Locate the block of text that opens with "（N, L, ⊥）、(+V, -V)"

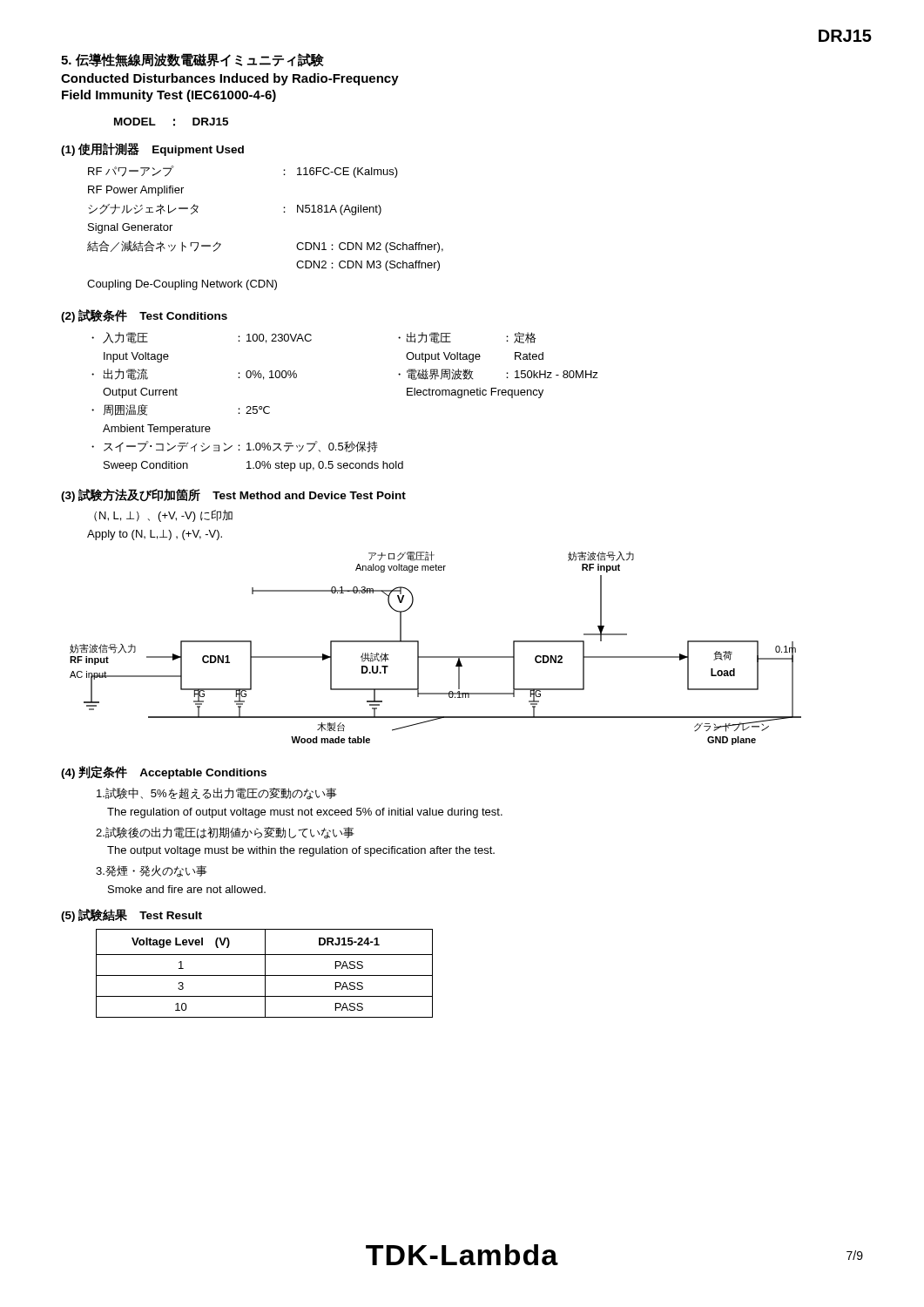(160, 525)
